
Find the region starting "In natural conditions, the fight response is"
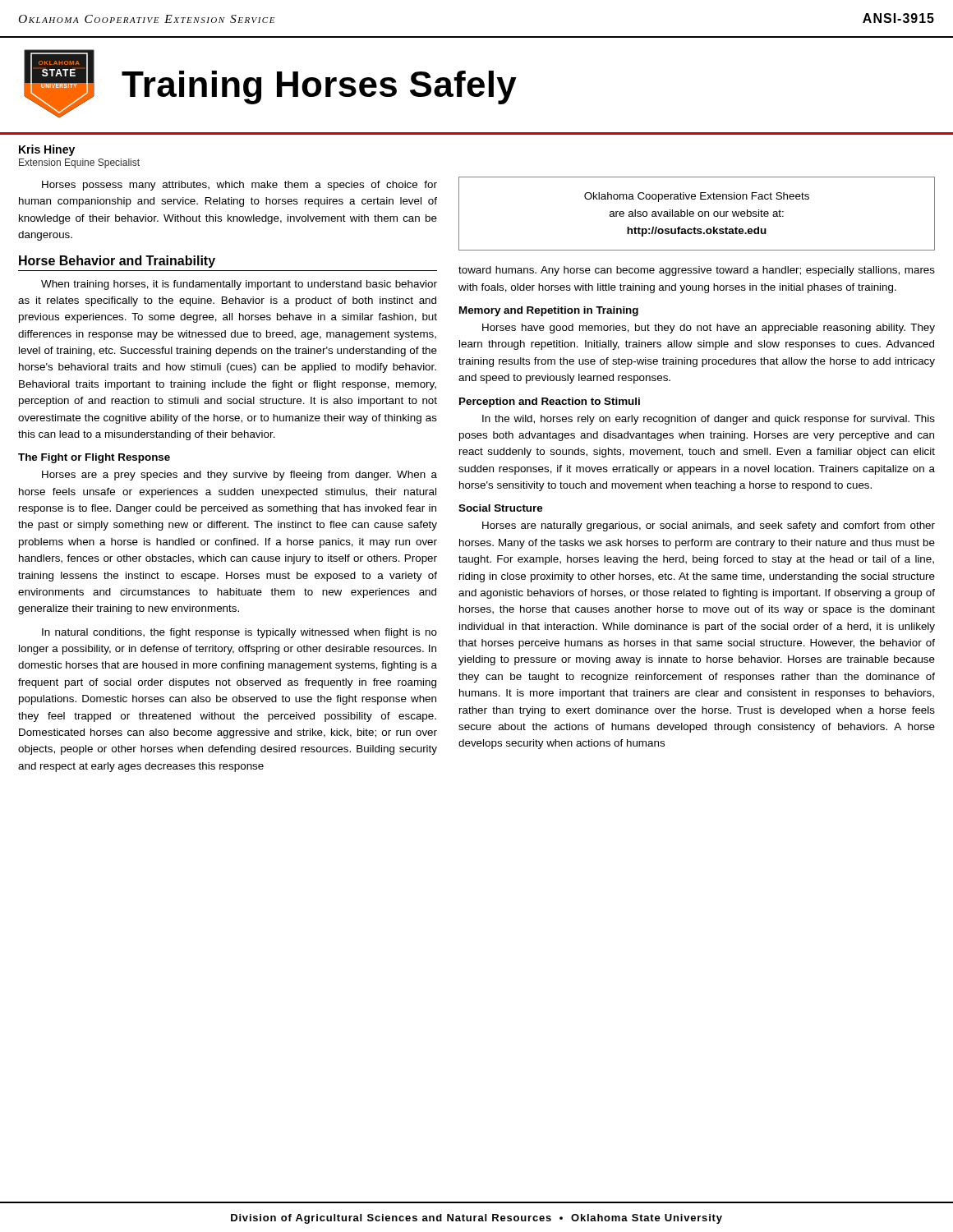click(x=228, y=699)
